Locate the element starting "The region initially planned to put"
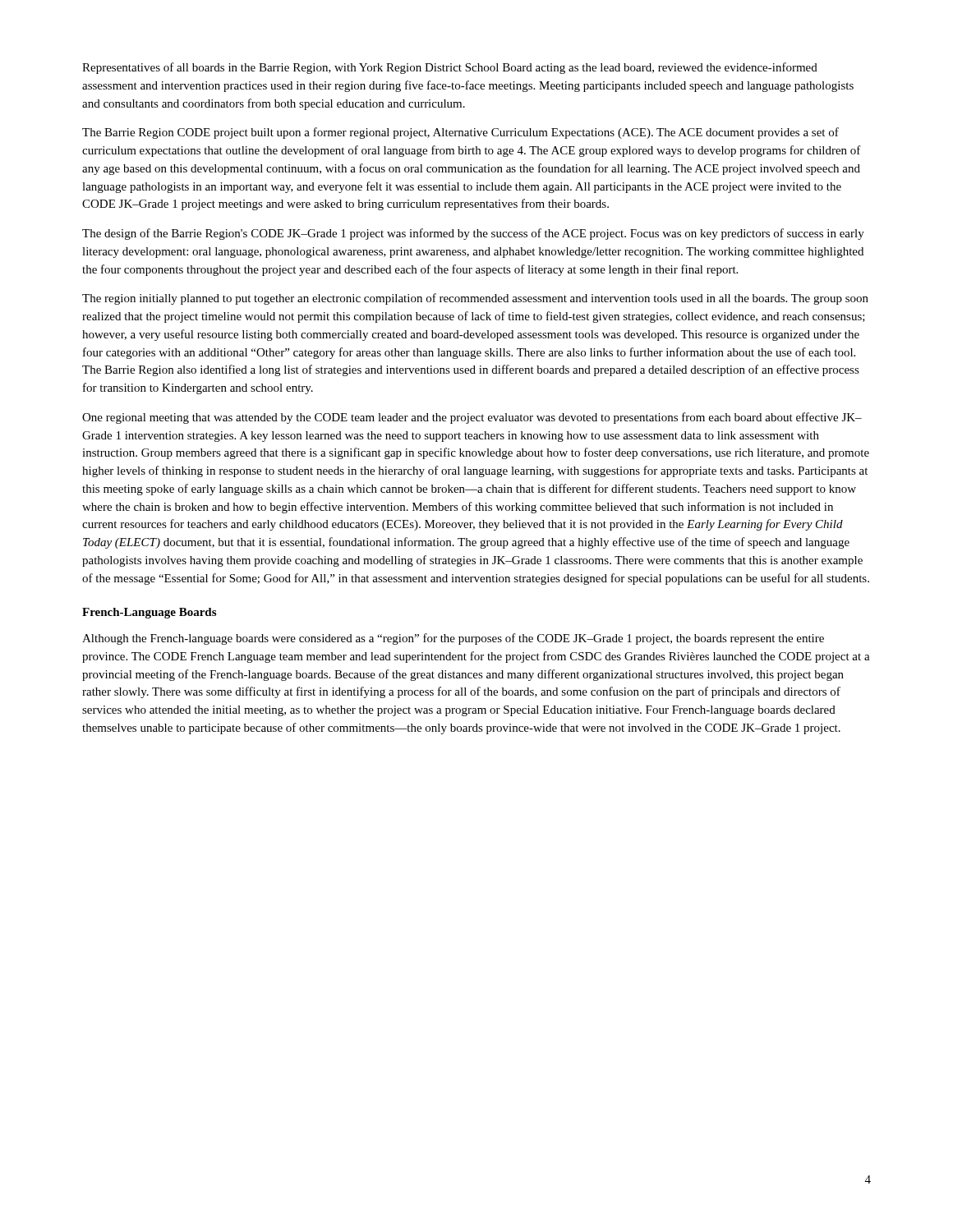Image resolution: width=953 pixels, height=1232 pixels. (475, 343)
